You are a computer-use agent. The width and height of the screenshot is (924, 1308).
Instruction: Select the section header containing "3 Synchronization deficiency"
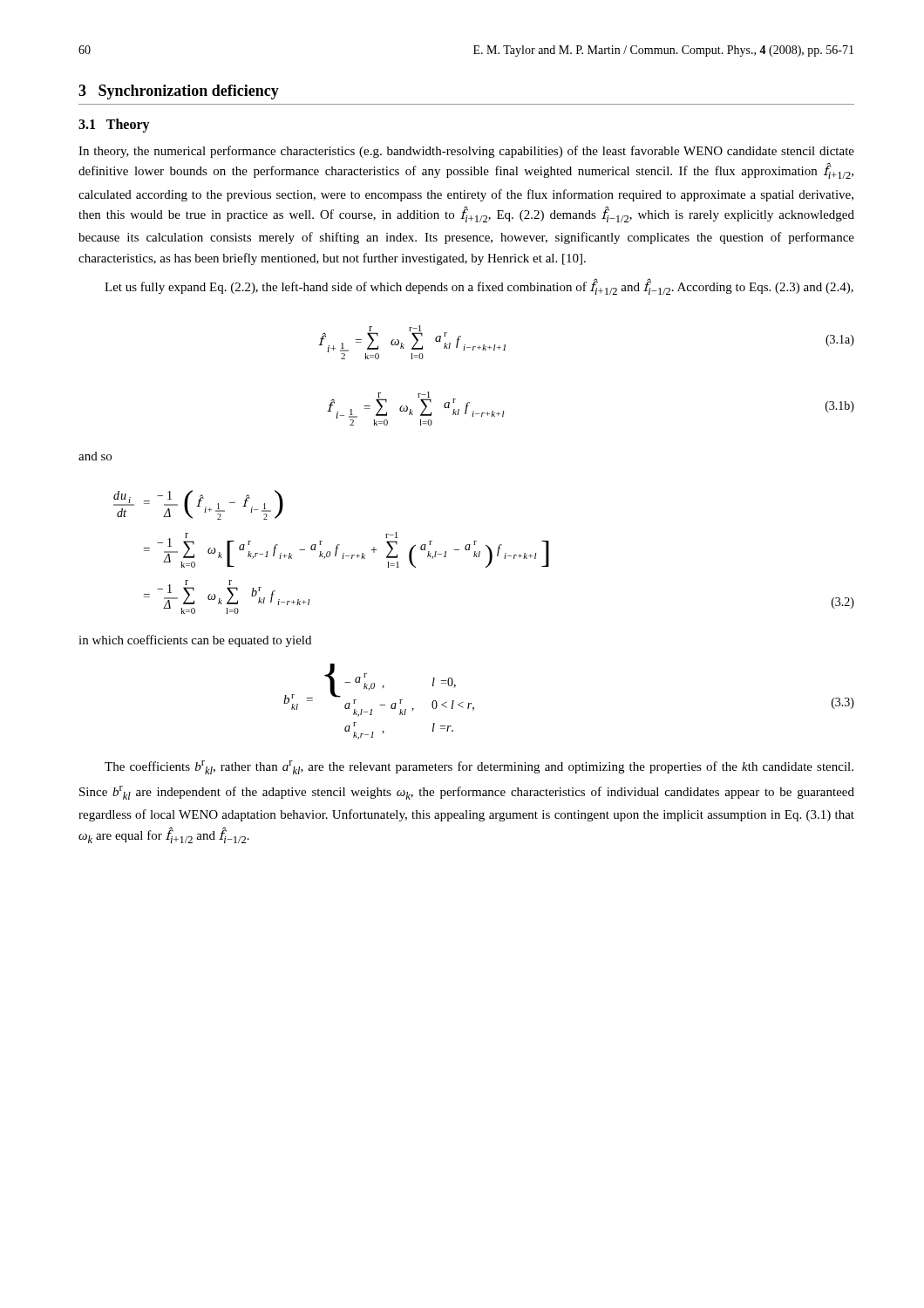(466, 93)
